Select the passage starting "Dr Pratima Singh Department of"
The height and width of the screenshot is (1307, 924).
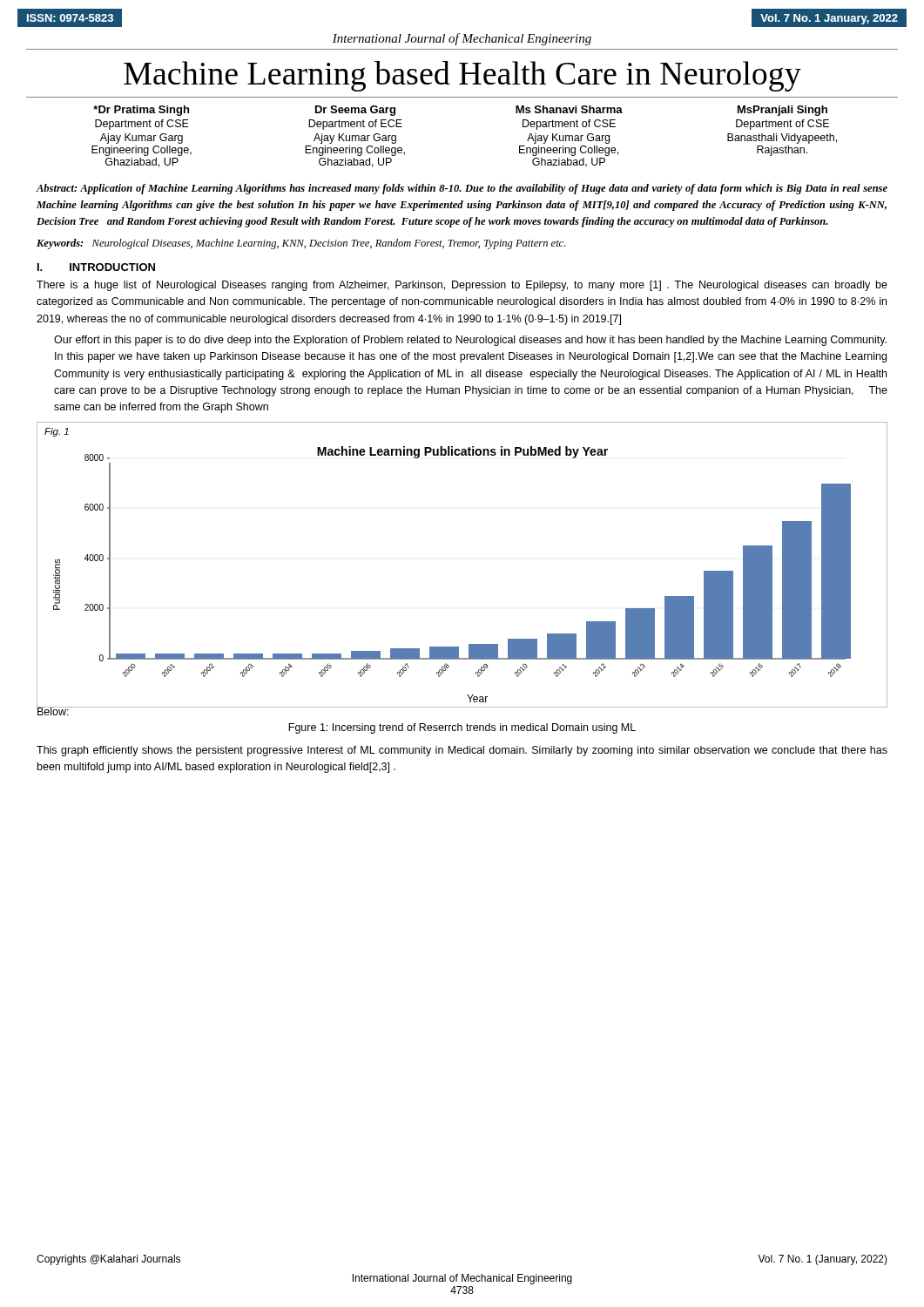coord(148,110)
